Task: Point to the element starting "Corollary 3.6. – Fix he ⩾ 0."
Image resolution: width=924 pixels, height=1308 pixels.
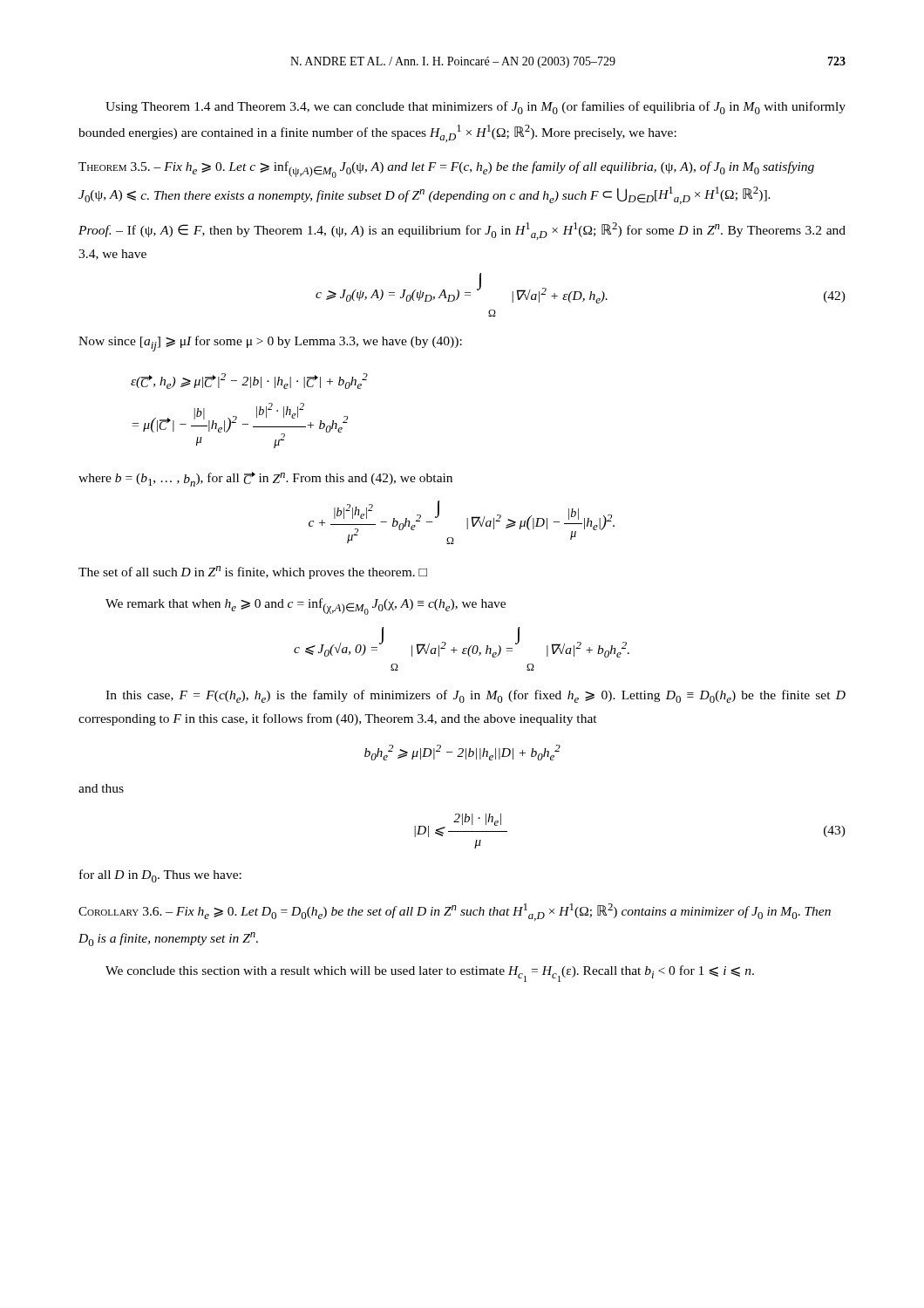Action: [x=455, y=924]
